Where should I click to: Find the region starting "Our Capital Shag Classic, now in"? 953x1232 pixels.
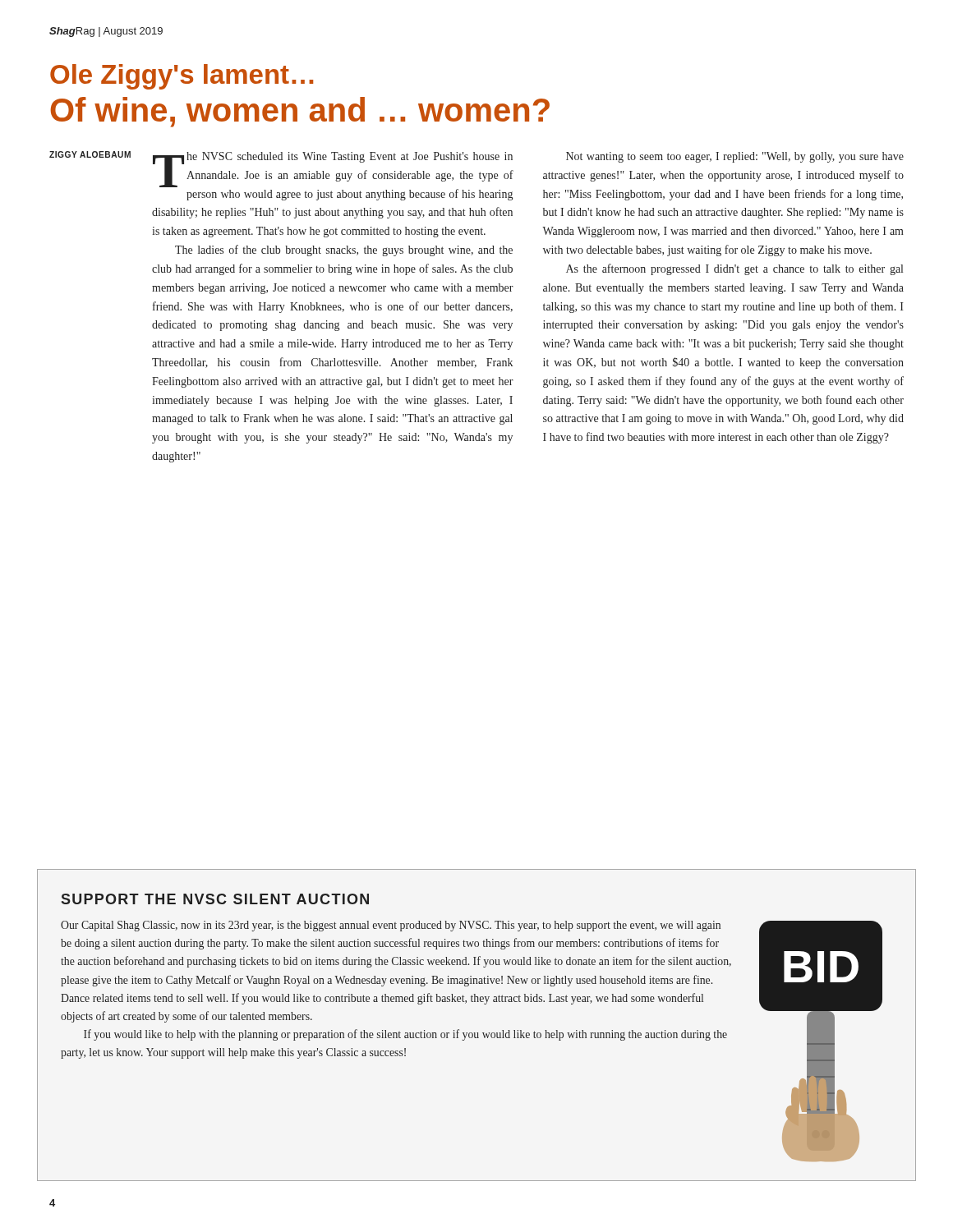pos(396,990)
